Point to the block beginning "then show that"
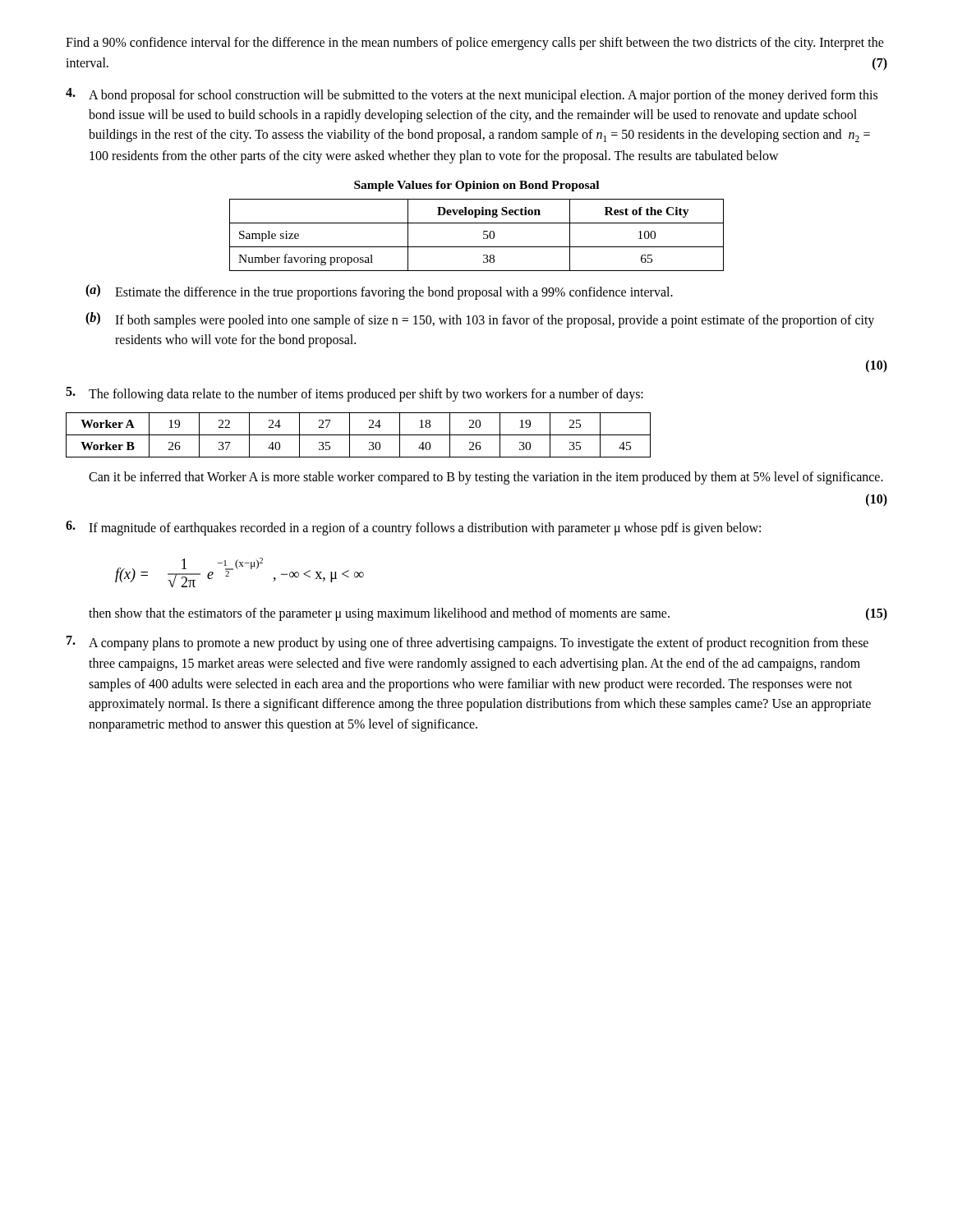The height and width of the screenshot is (1232, 953). 488,614
